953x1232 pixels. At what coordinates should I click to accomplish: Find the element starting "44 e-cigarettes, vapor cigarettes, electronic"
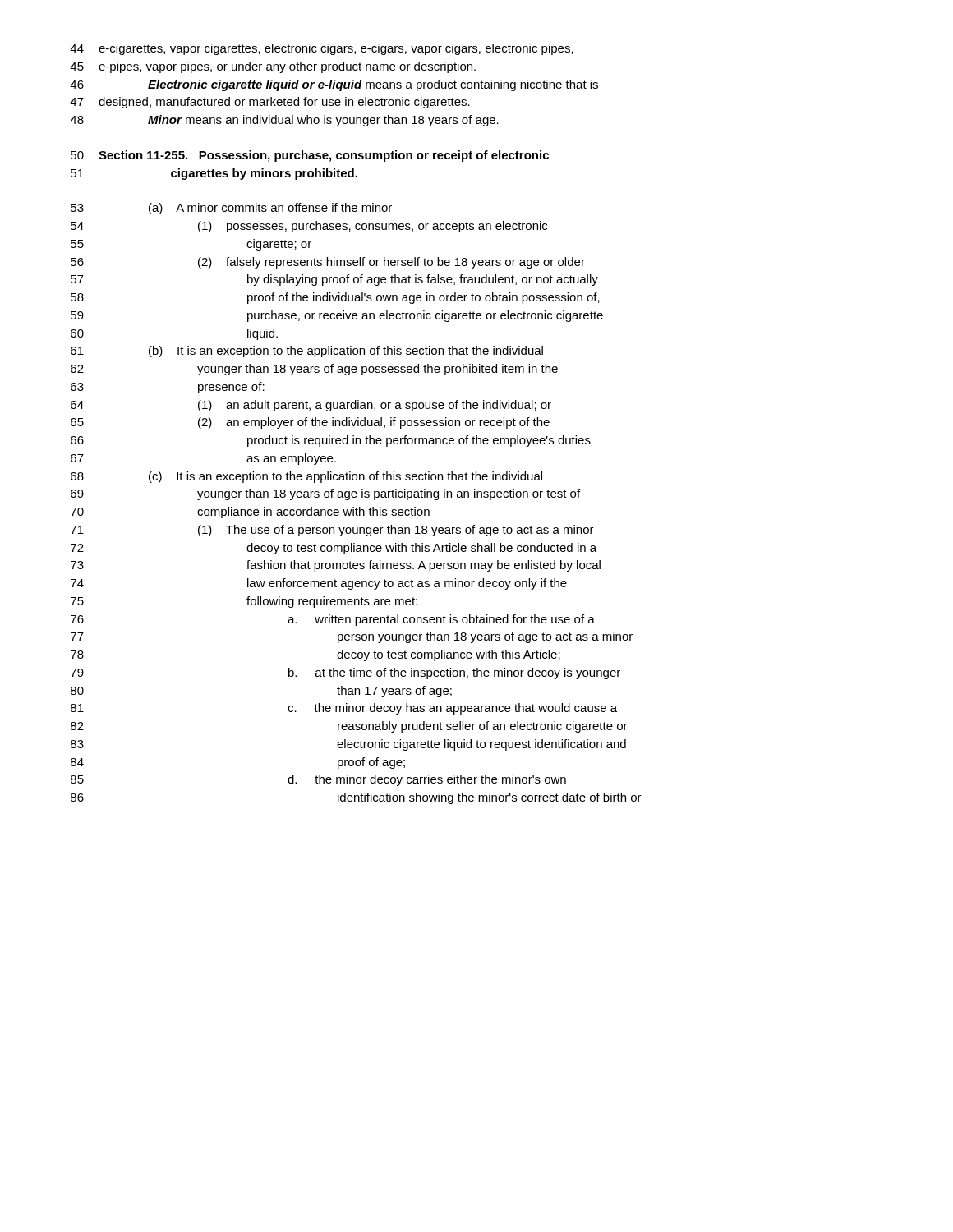(476, 48)
